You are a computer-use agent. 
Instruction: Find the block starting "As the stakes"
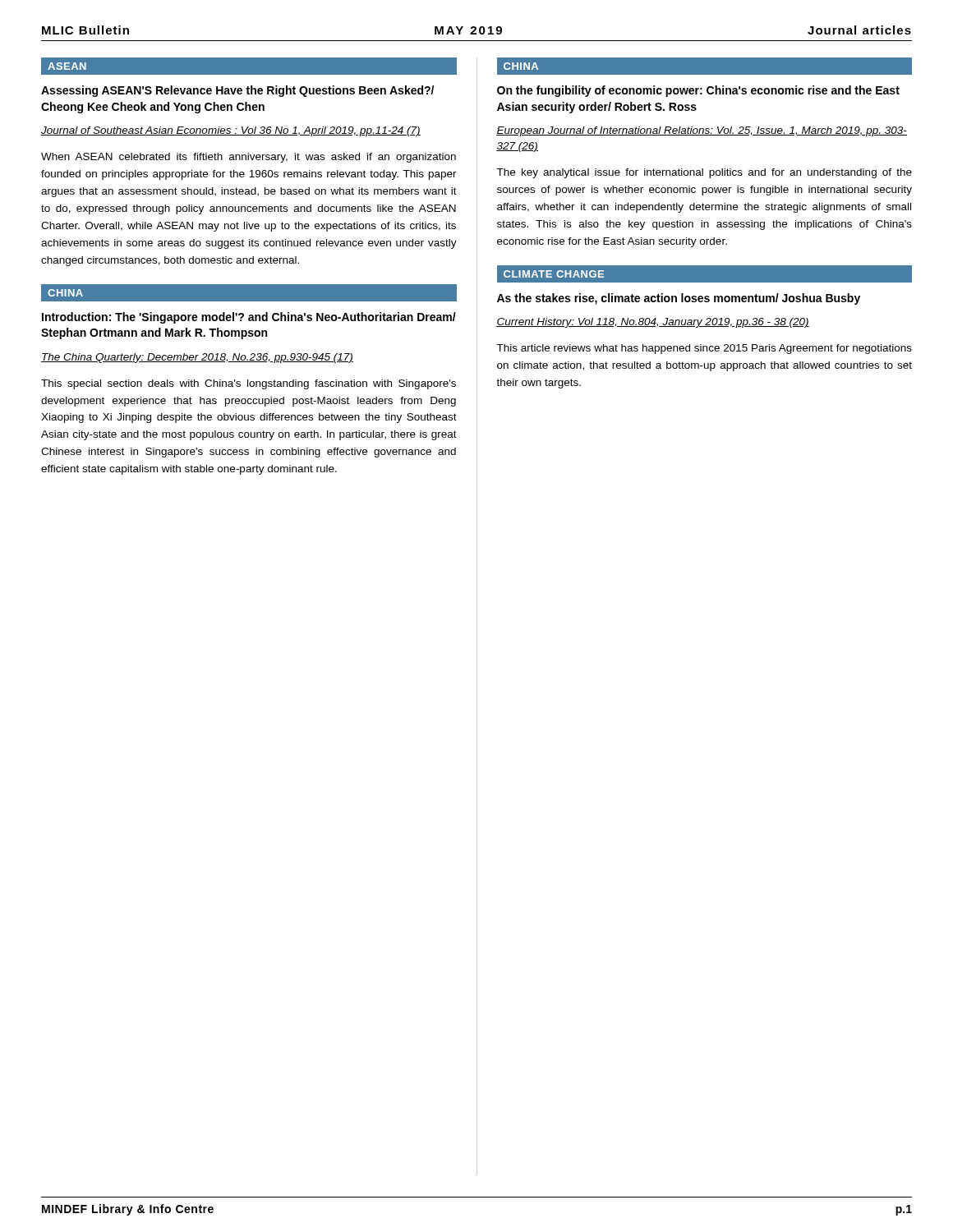pyautogui.click(x=678, y=298)
